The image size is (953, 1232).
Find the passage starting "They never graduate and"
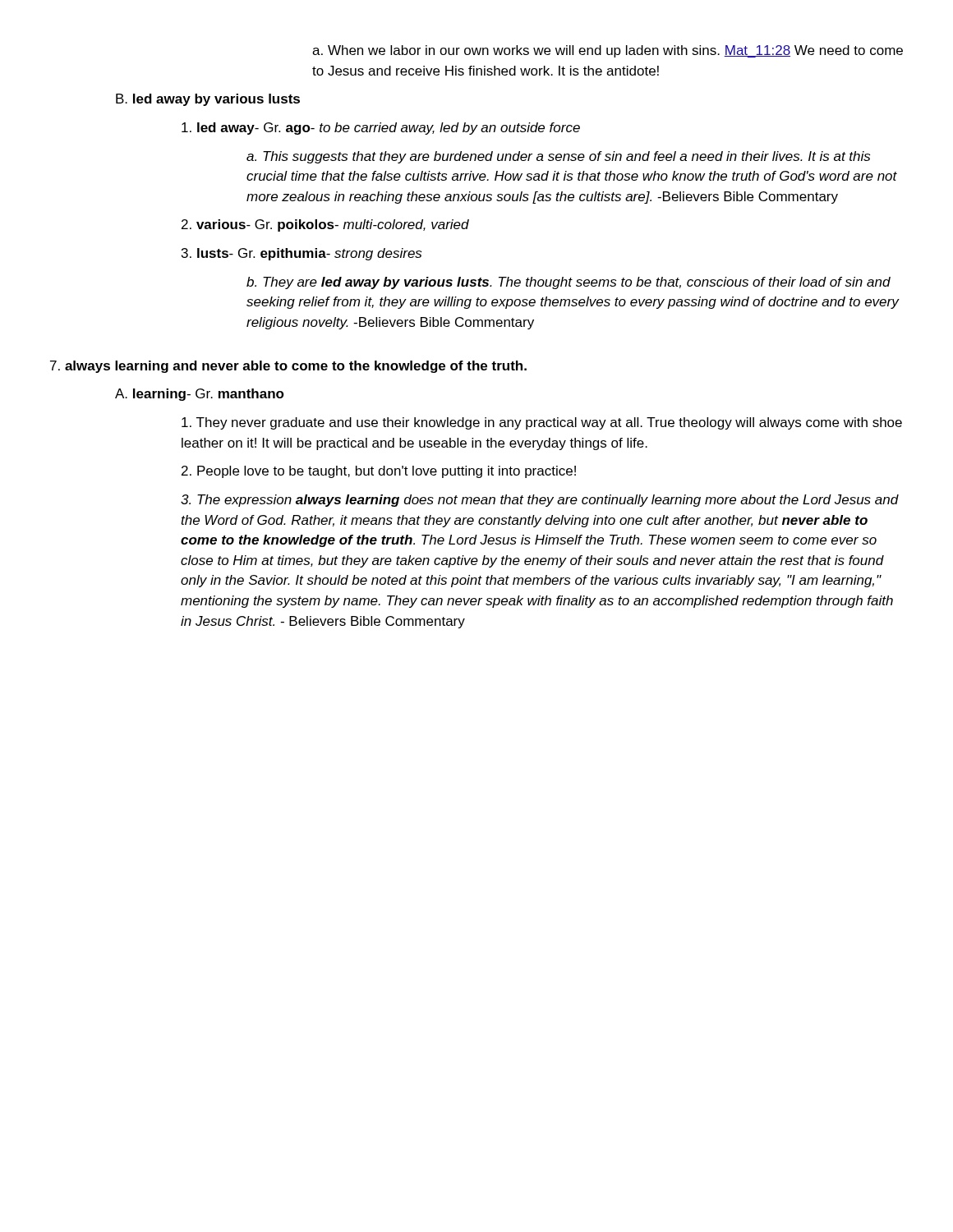click(542, 433)
